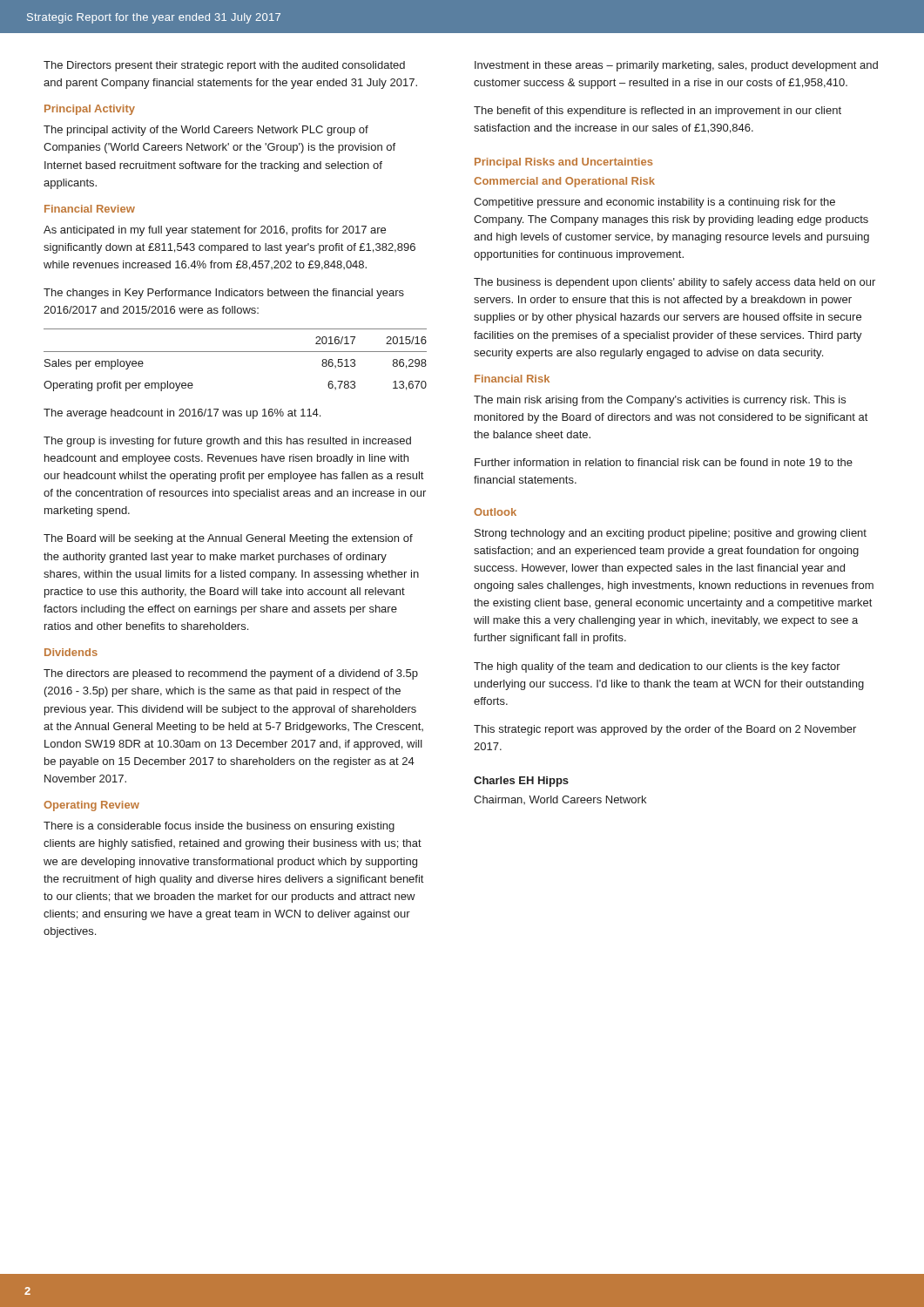Find the text block that reads "The principal activity of"

tap(235, 157)
